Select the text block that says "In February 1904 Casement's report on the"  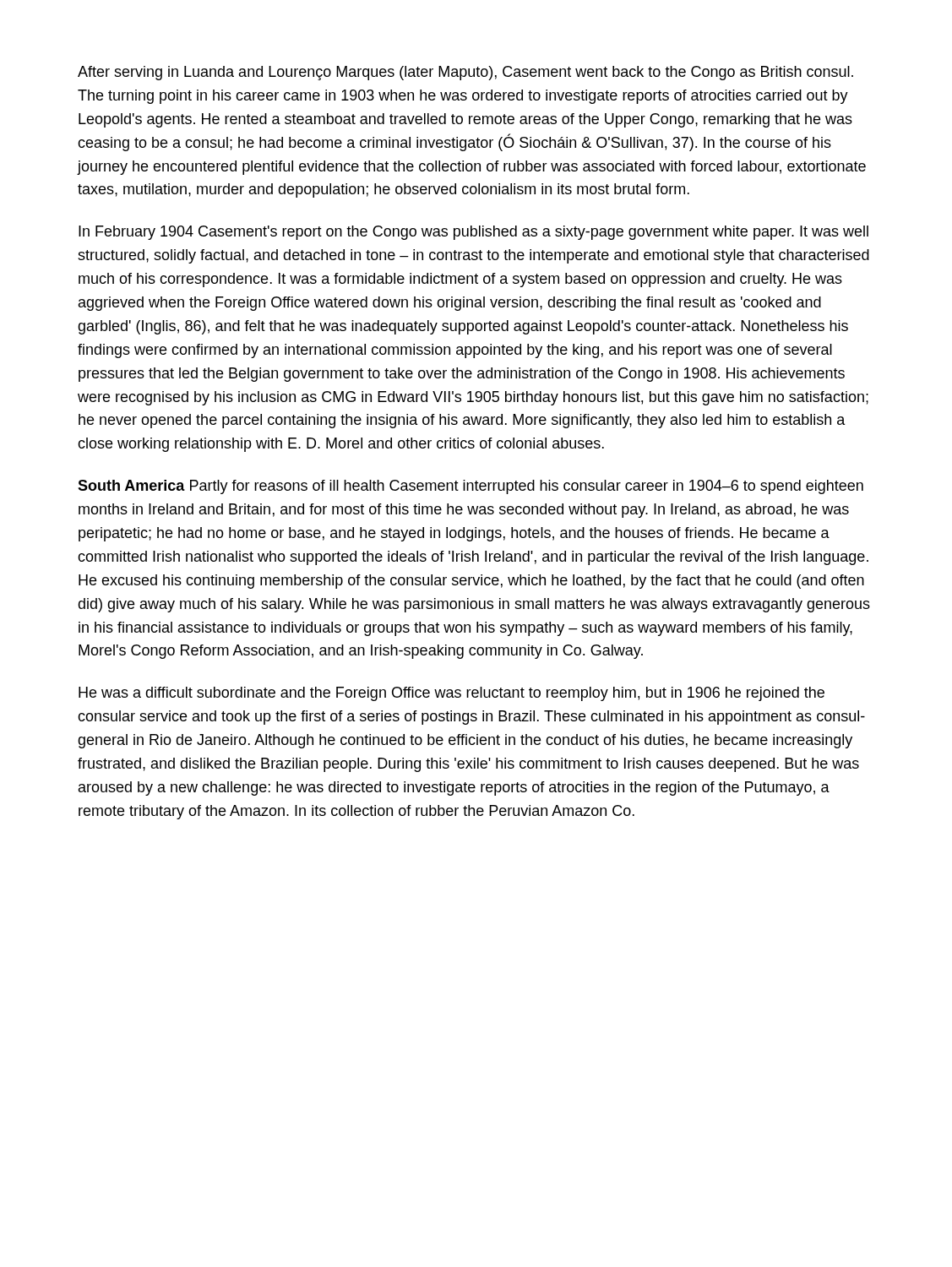[474, 338]
